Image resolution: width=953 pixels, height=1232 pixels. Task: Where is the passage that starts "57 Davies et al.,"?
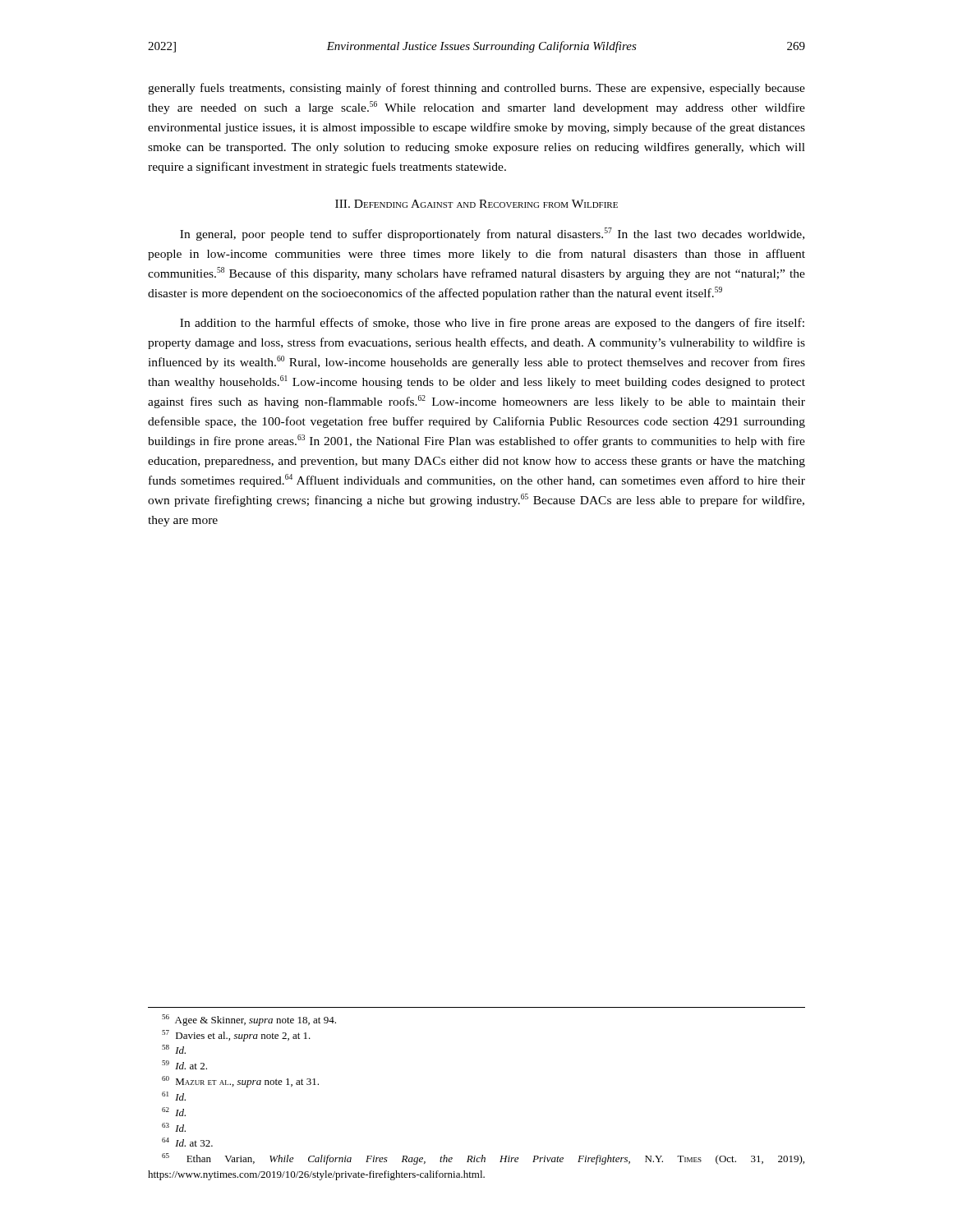click(236, 1036)
